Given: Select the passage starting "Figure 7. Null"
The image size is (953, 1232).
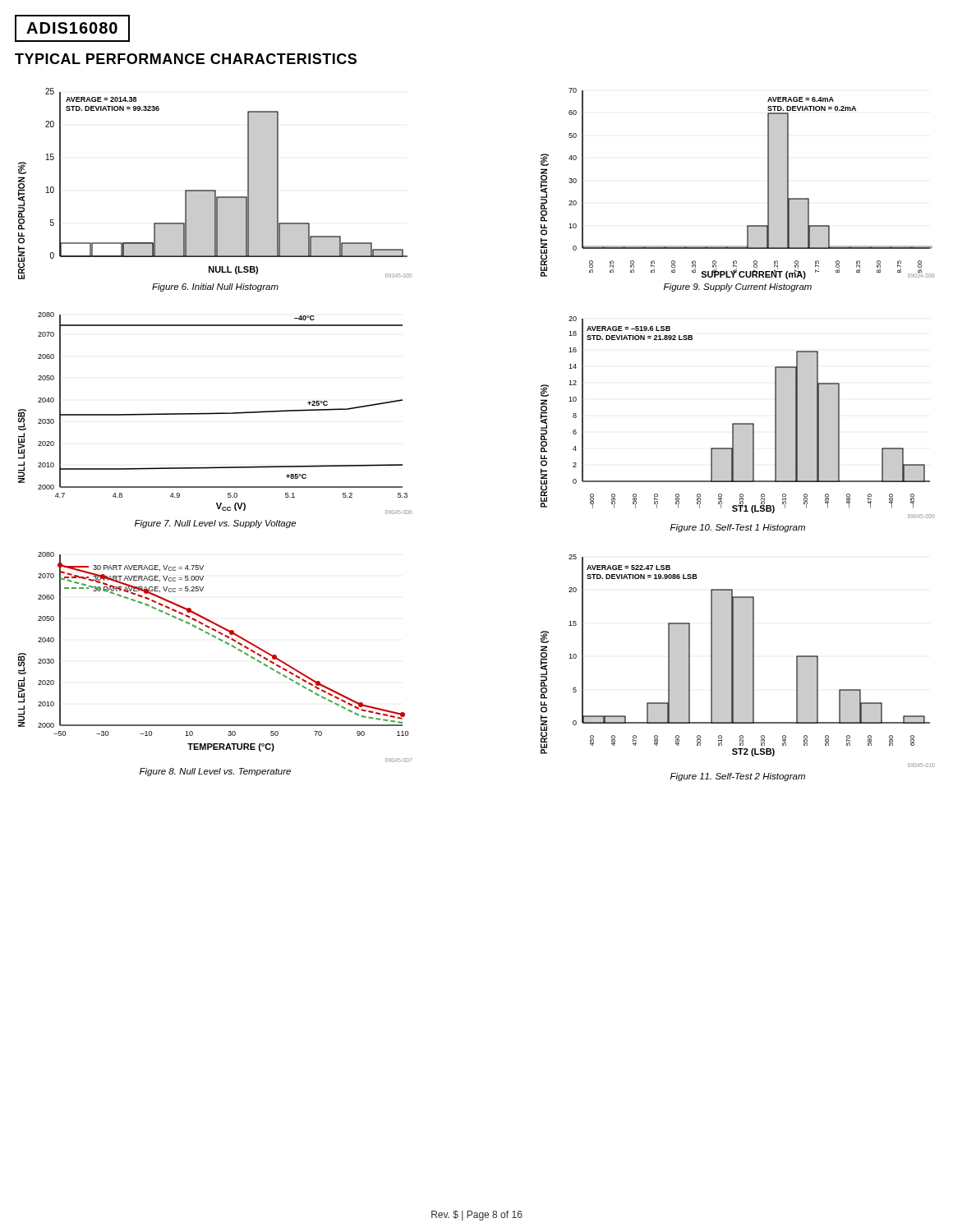Looking at the screenshot, I should (x=215, y=523).
